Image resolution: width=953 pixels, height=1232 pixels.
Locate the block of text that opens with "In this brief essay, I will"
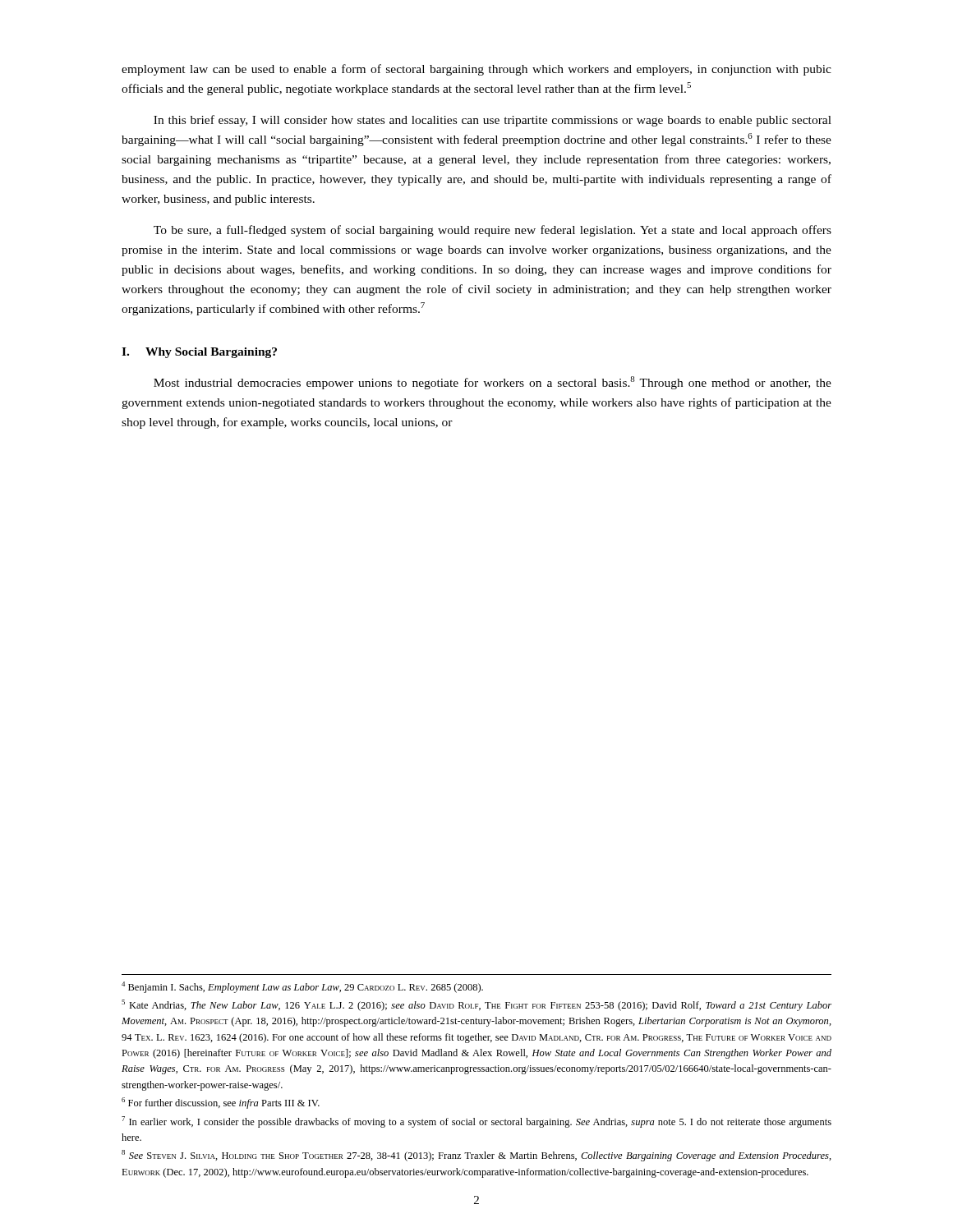pyautogui.click(x=476, y=159)
